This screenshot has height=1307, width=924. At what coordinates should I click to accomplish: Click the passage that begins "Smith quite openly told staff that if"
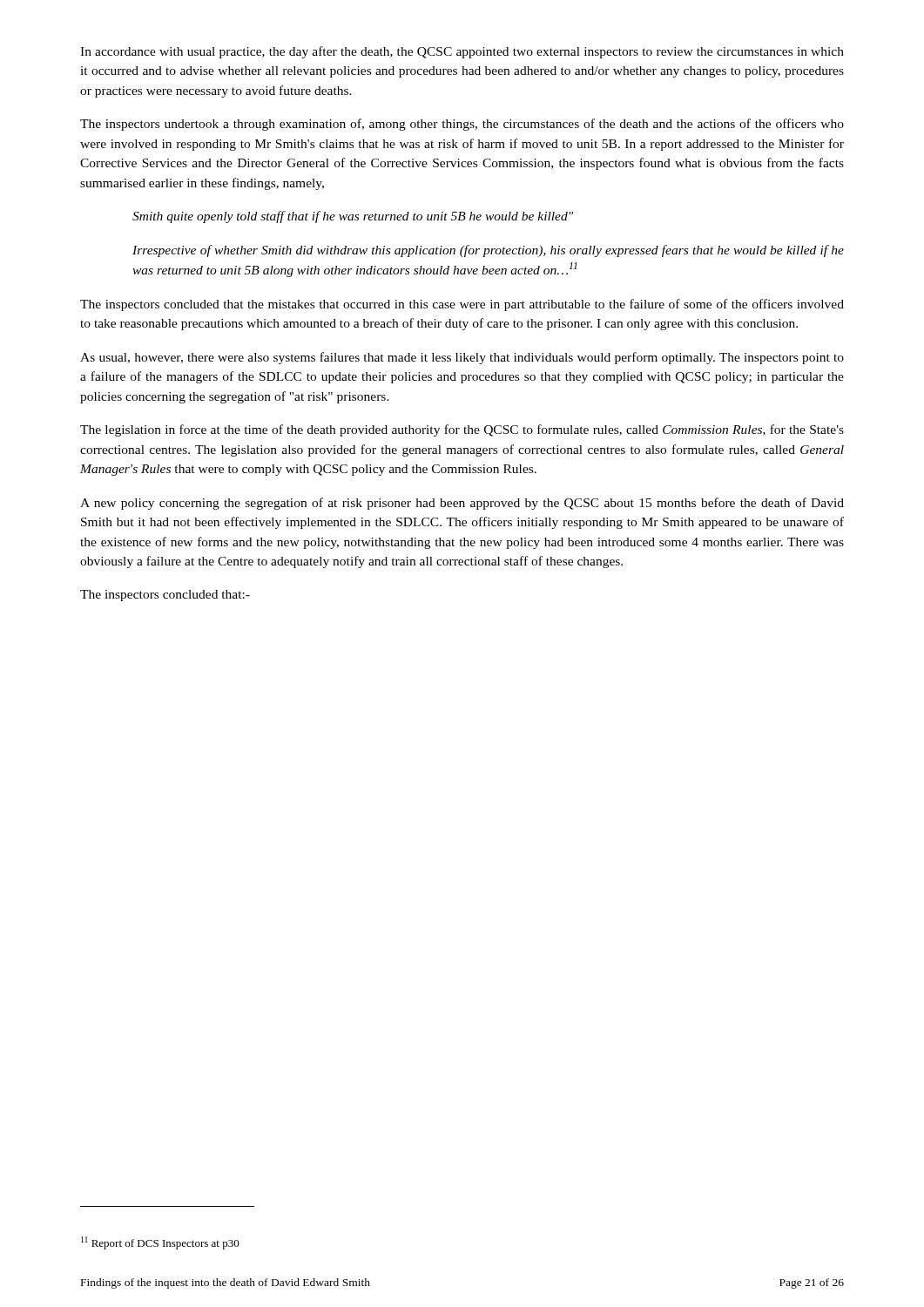[x=488, y=217]
